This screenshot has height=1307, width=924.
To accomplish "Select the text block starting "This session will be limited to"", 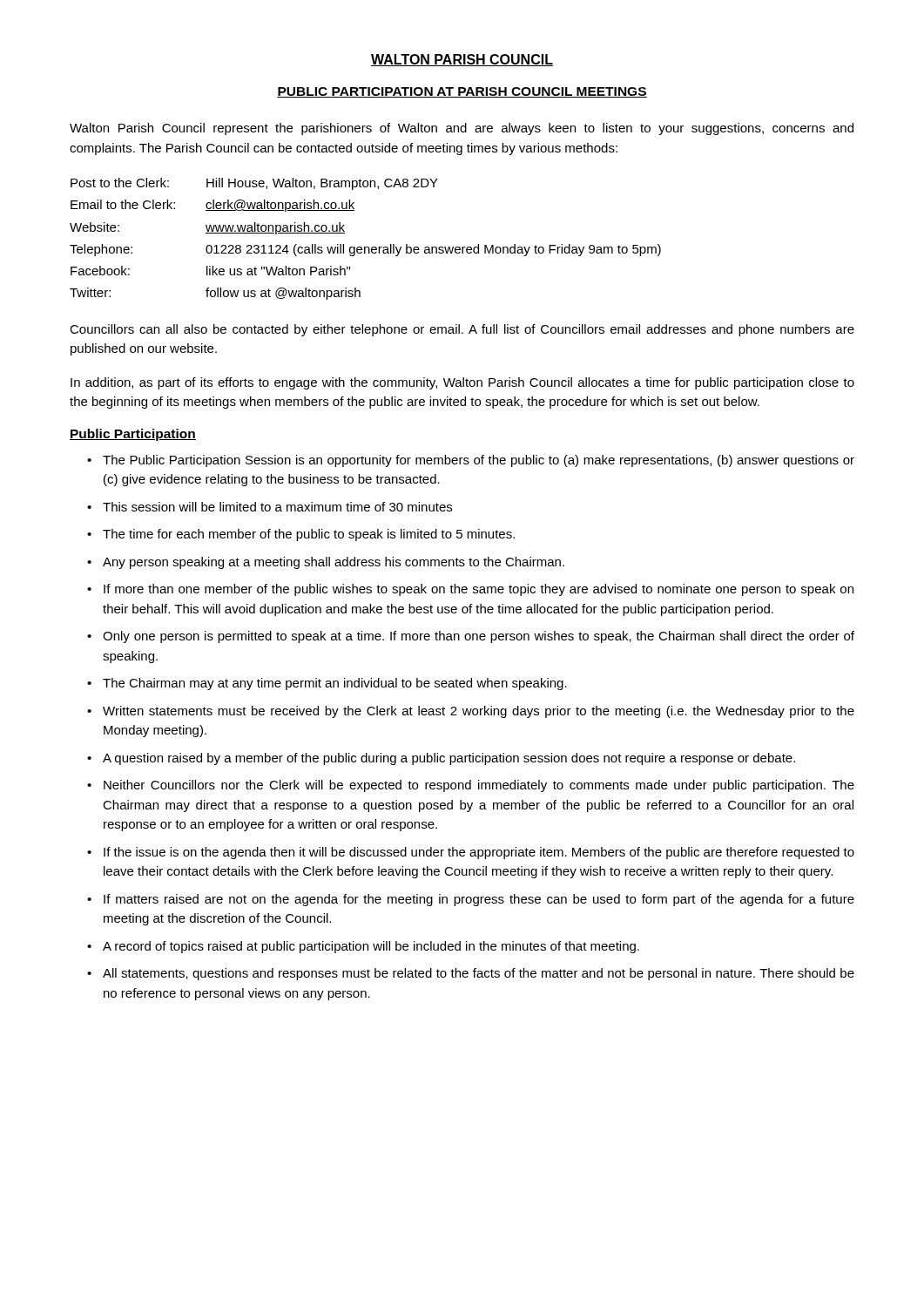I will click(278, 506).
